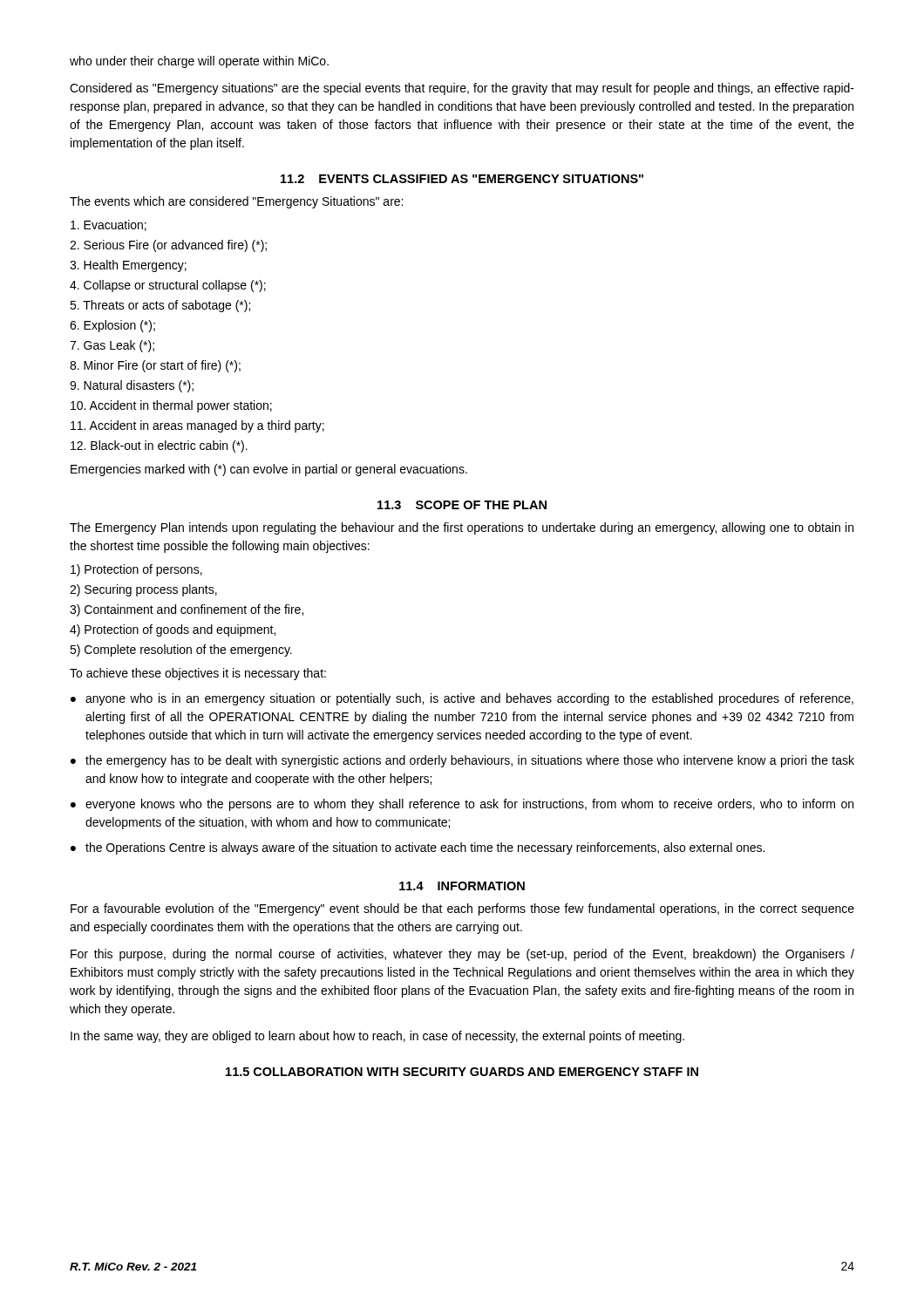Click the passage that begins "The events which are considered "Emergency Situations""
The height and width of the screenshot is (1308, 924).
click(x=237, y=201)
